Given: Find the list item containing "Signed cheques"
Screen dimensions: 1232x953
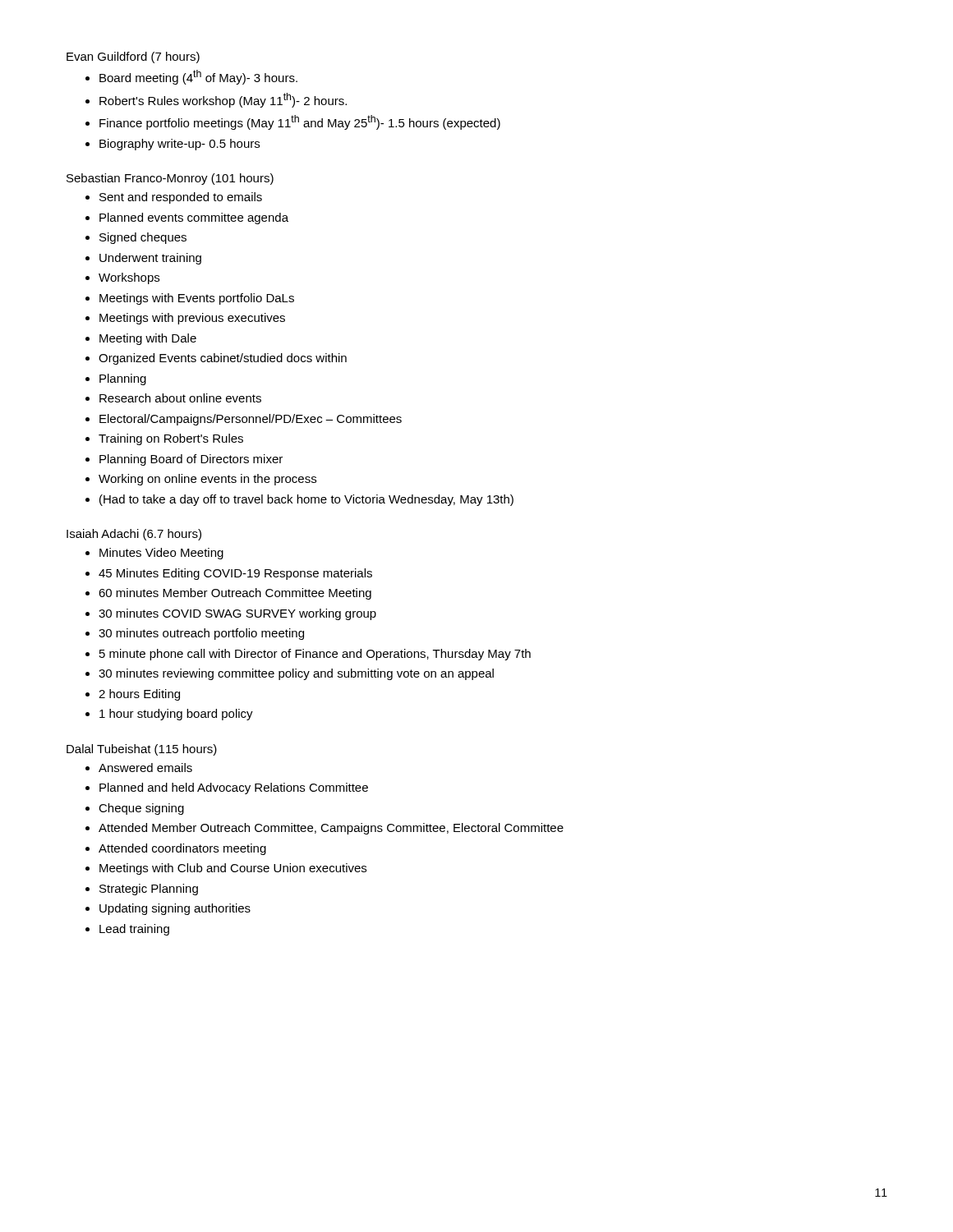Looking at the screenshot, I should coord(143,237).
